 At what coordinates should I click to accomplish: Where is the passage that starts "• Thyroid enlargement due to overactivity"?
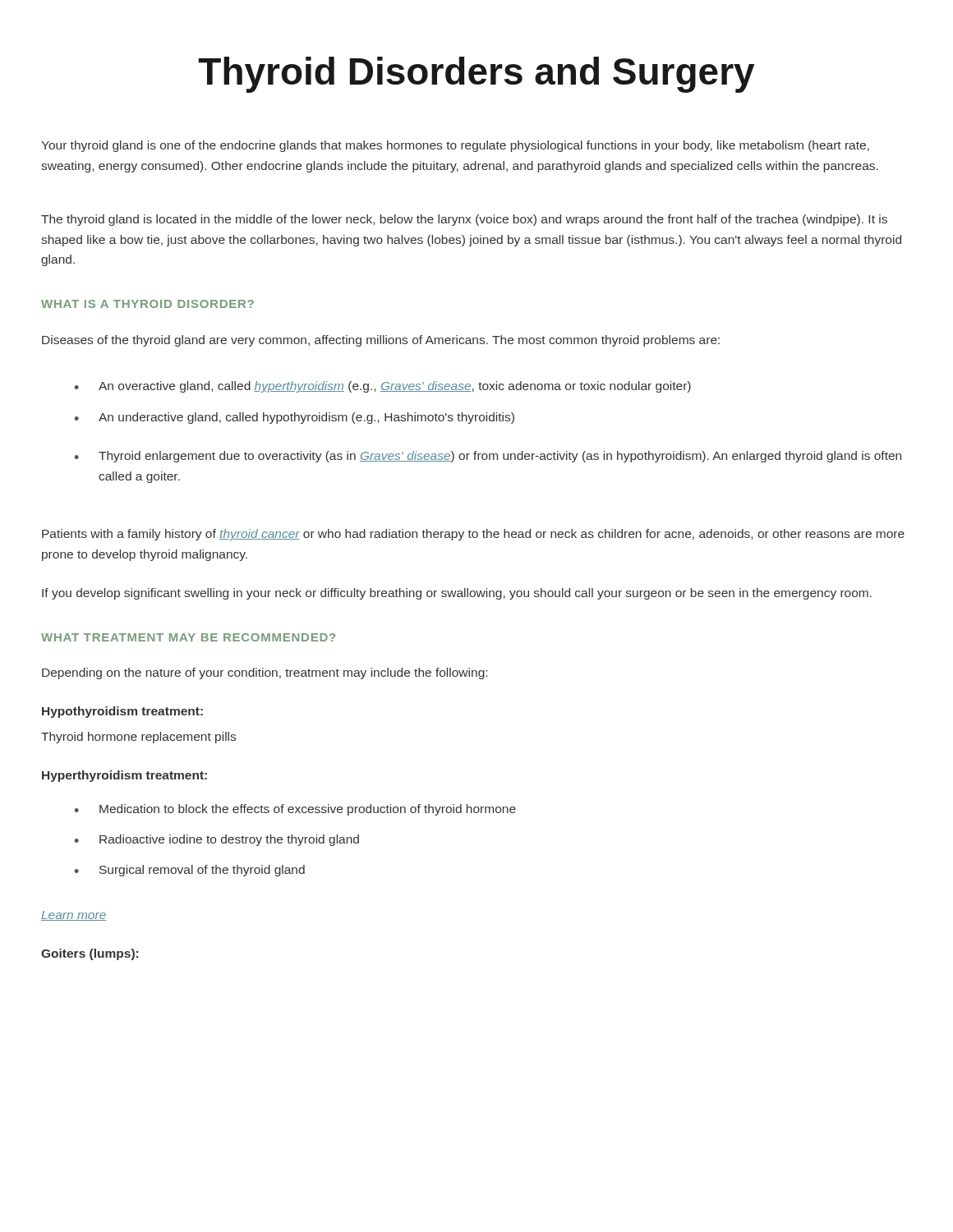(493, 466)
